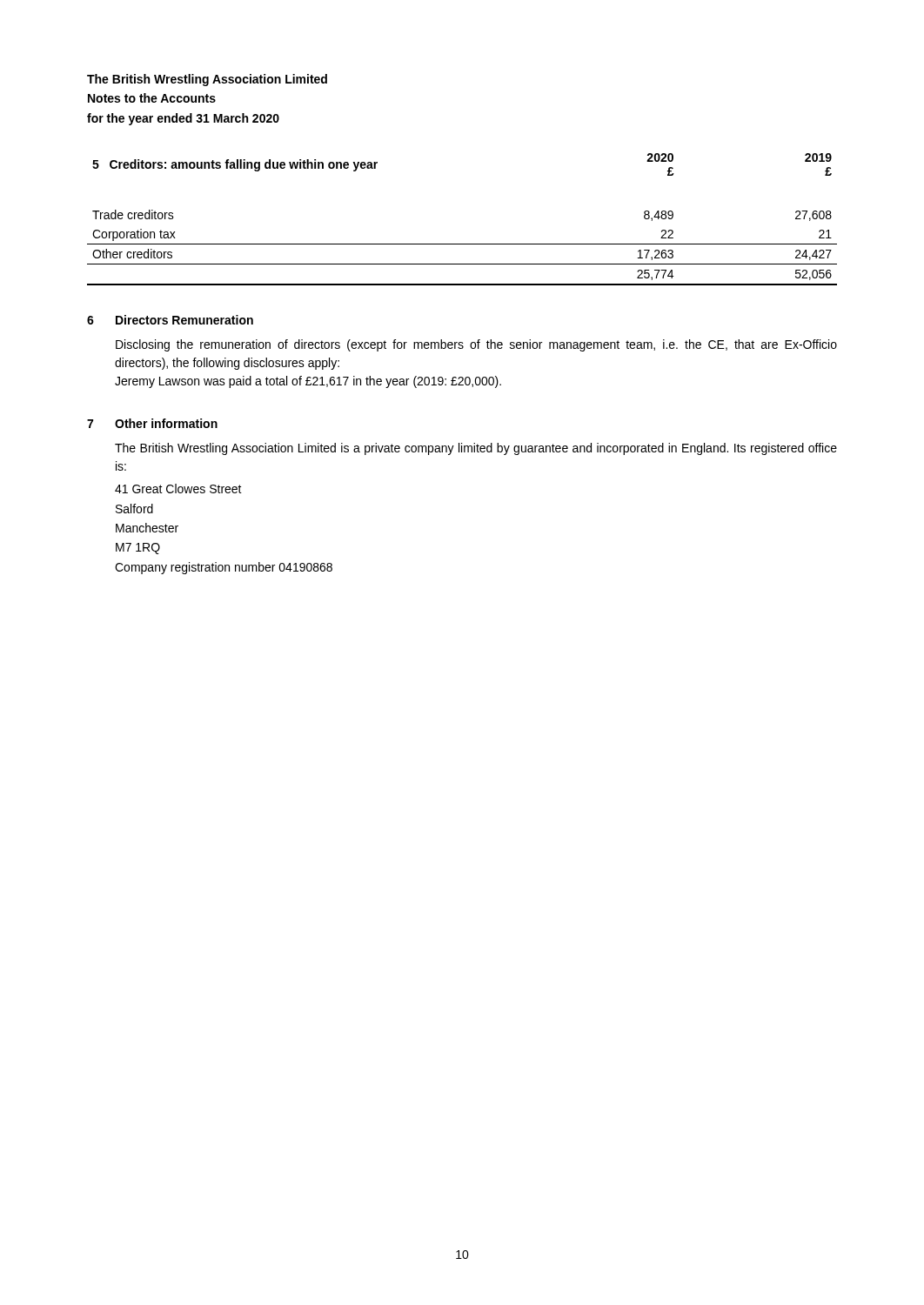Locate the section header that says "6 Directors Remuneration"
Screen dimensions: 1305x924
[x=170, y=320]
